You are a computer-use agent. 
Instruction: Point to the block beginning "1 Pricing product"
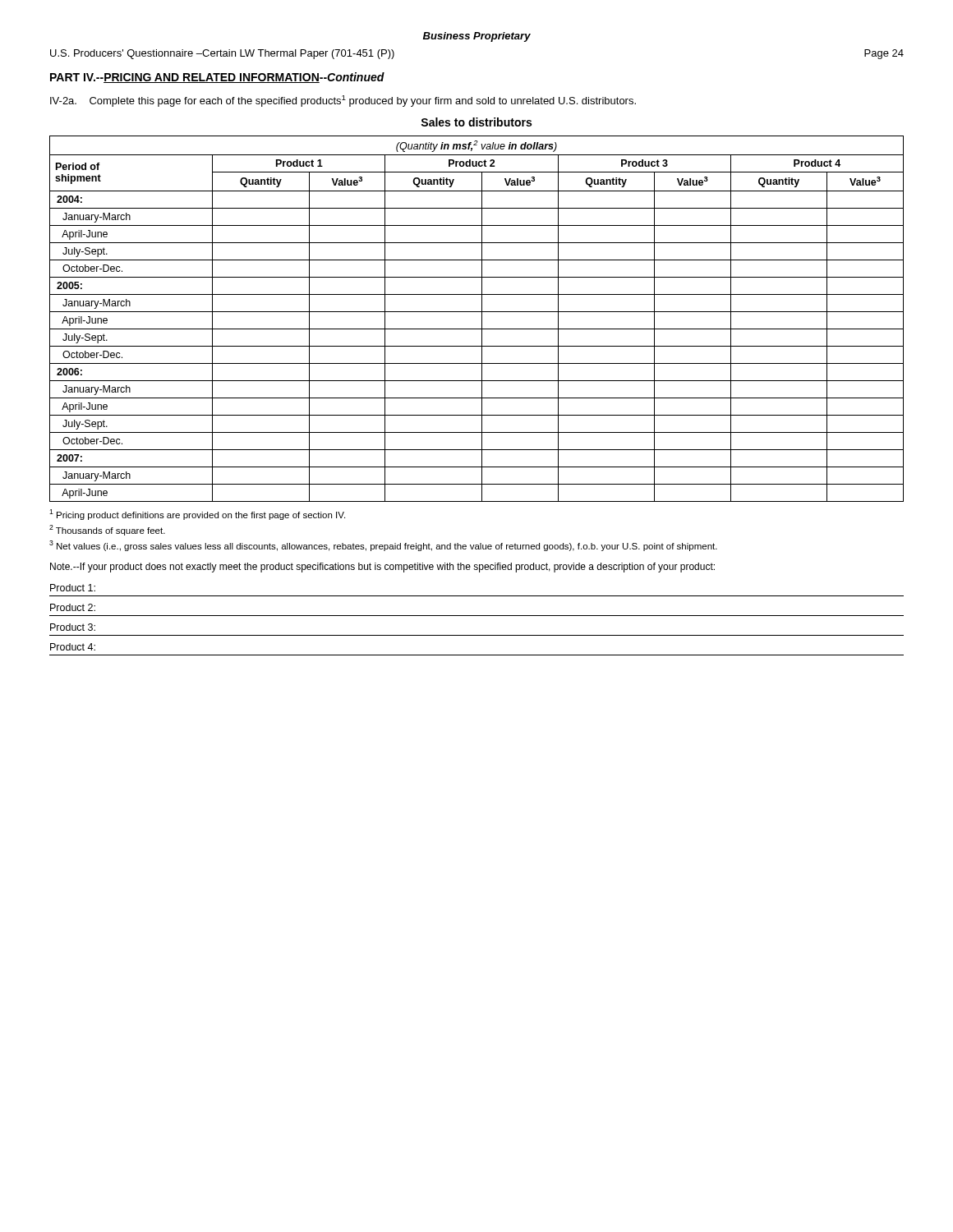click(197, 515)
